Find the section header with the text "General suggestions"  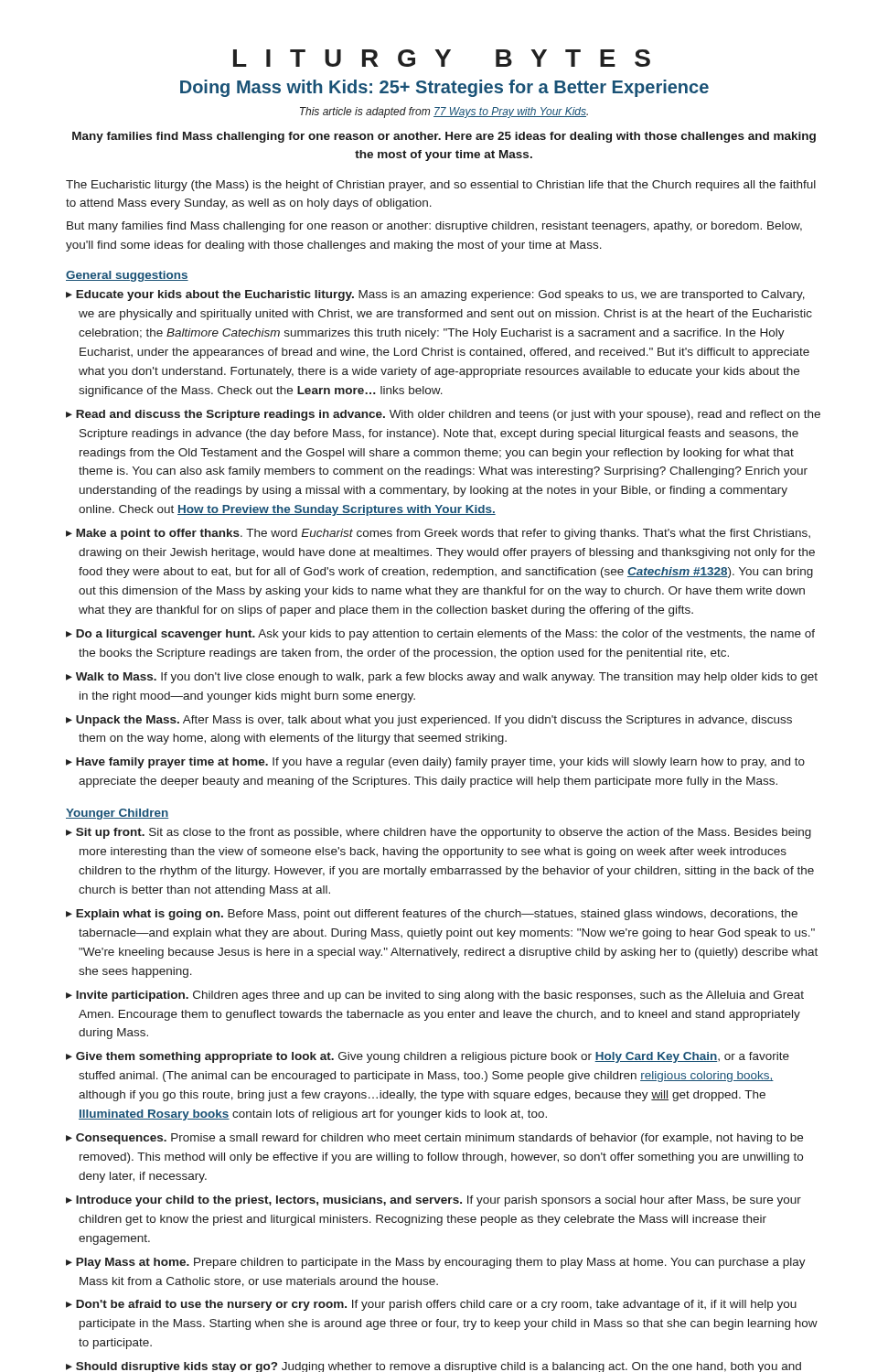tap(127, 275)
